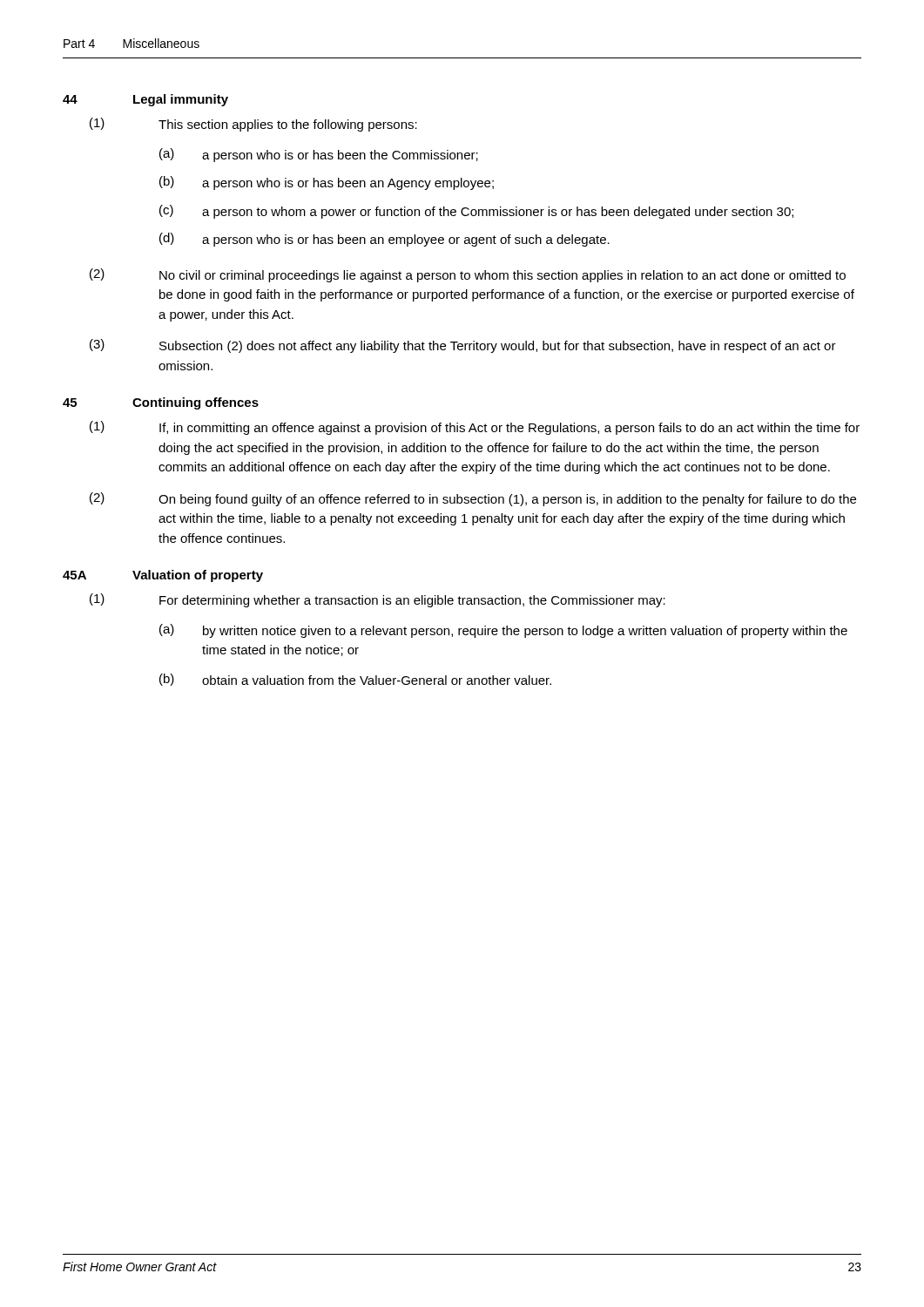Locate the block of text that opens with "(a) by written notice"
The image size is (924, 1307).
coord(510,640)
